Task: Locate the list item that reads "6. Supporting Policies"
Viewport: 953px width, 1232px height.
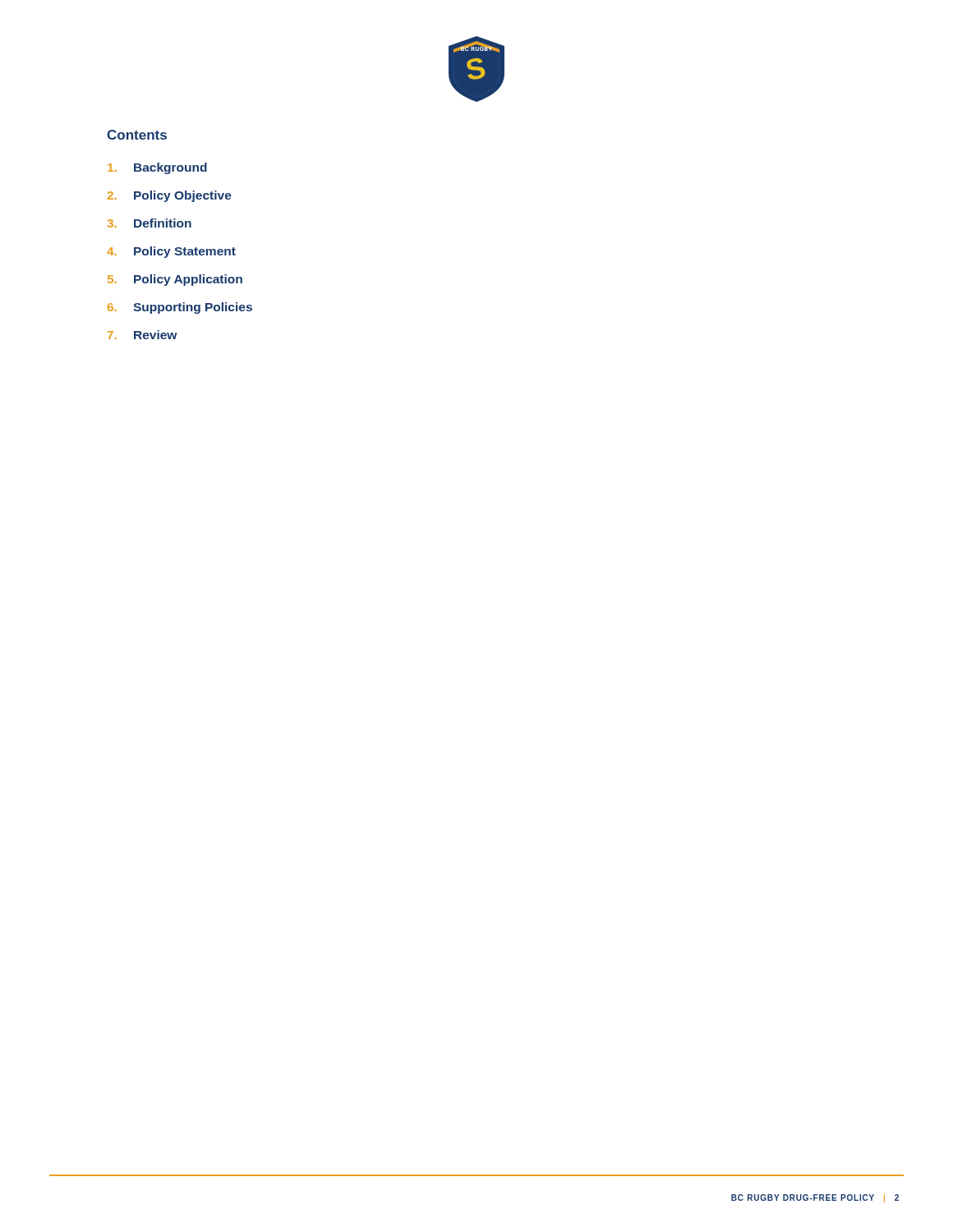Action: pos(180,307)
